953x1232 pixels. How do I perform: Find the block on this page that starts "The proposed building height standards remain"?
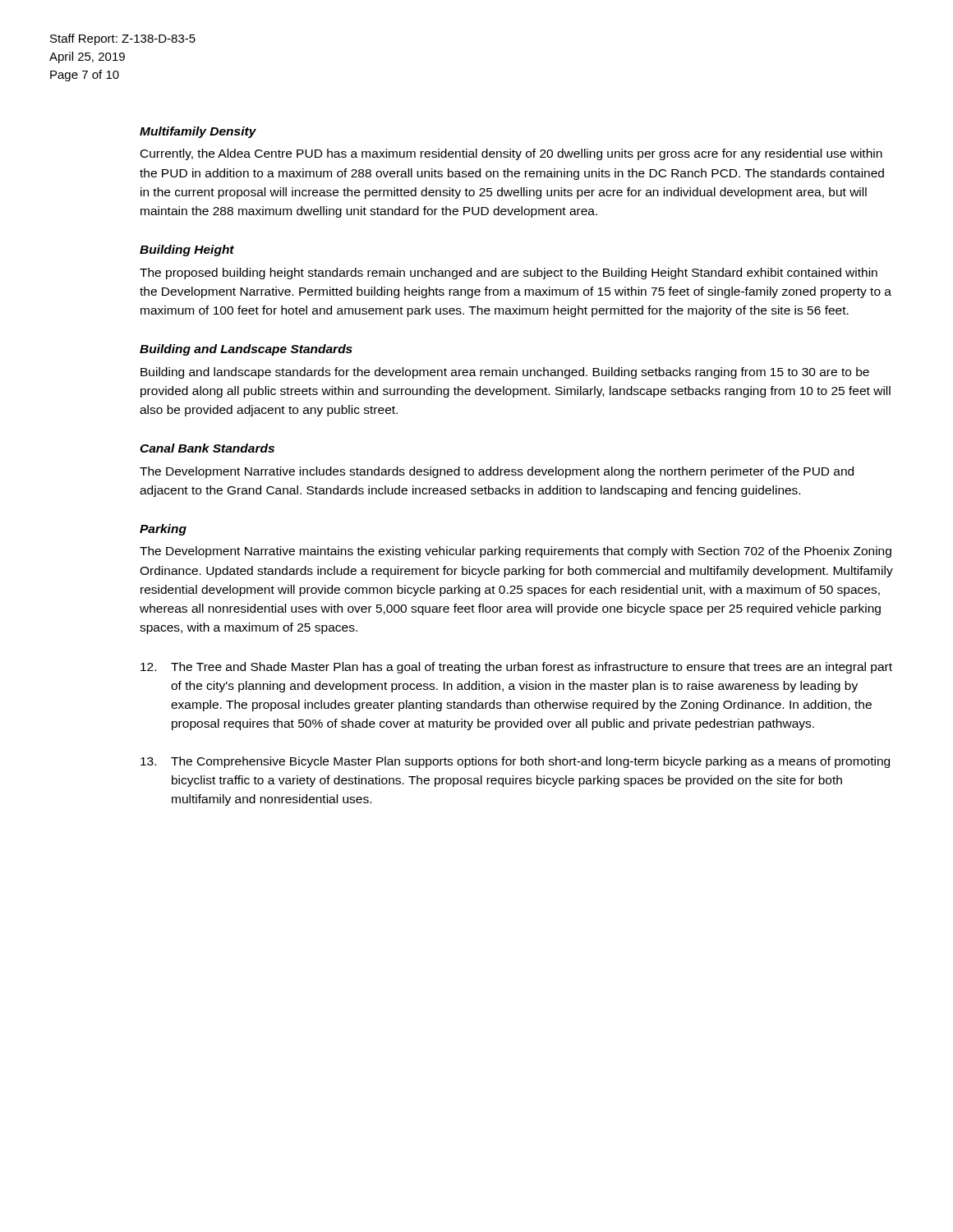point(516,291)
